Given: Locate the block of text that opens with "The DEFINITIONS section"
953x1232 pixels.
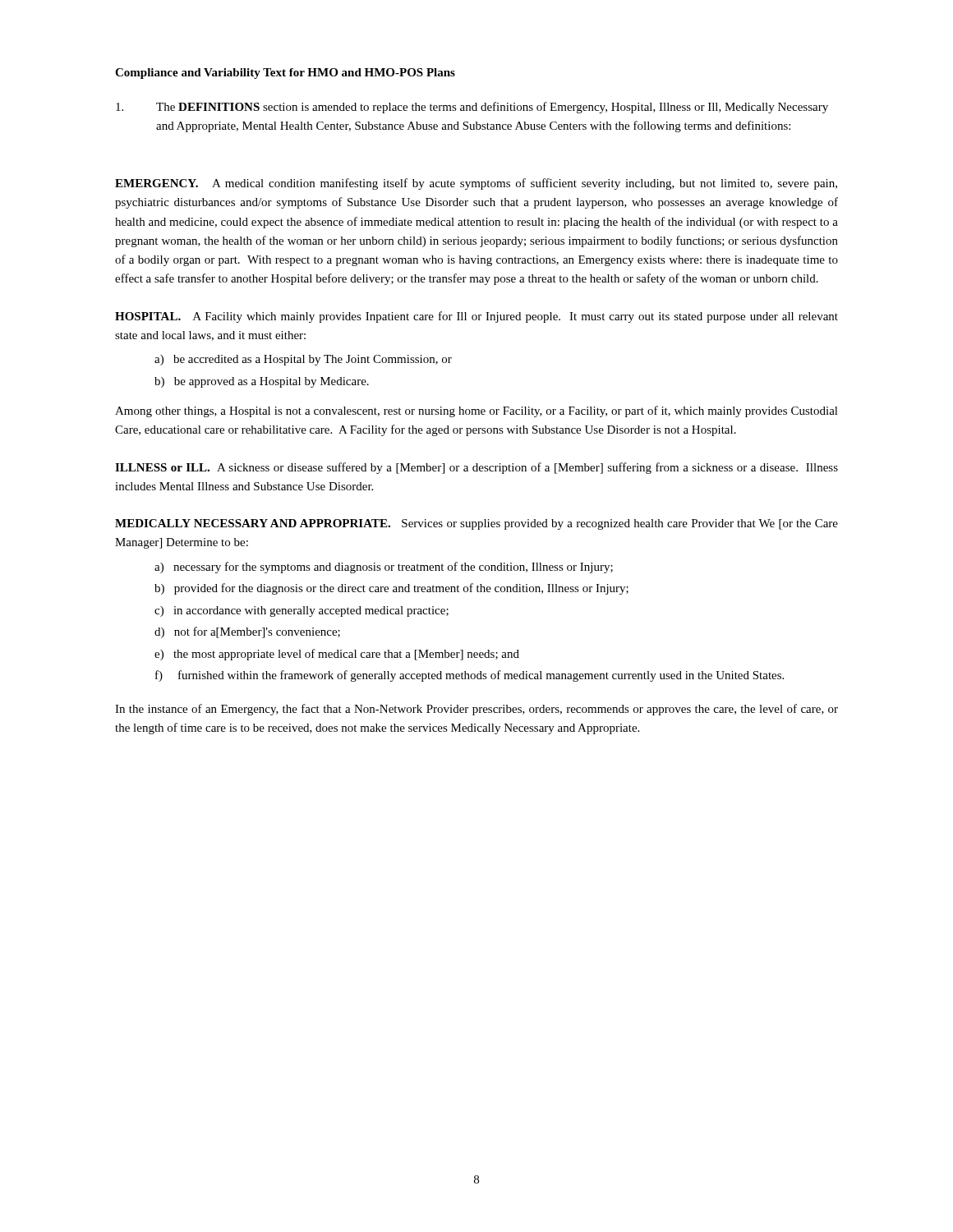Looking at the screenshot, I should tap(475, 116).
